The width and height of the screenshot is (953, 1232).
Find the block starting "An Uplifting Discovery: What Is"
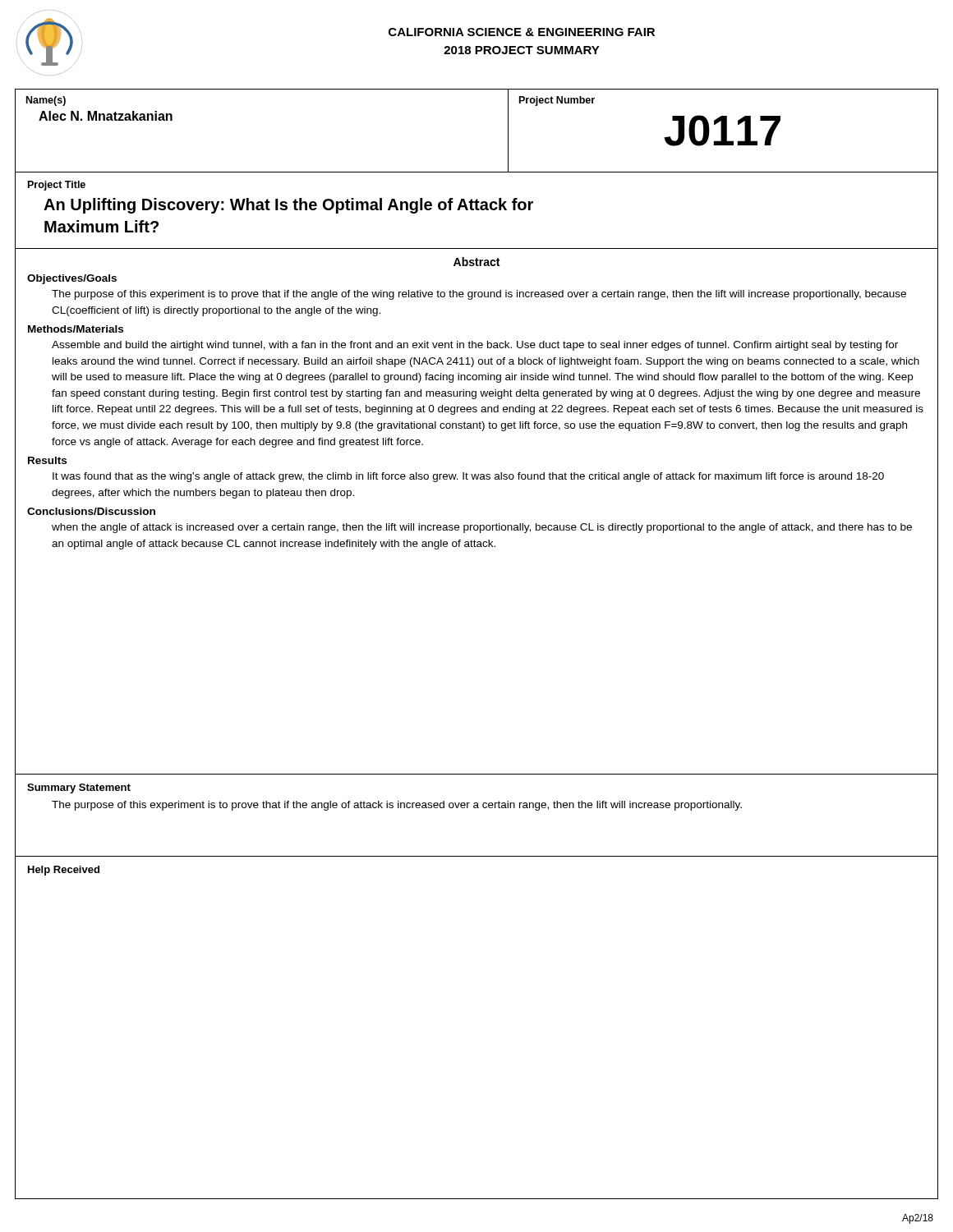tap(289, 216)
